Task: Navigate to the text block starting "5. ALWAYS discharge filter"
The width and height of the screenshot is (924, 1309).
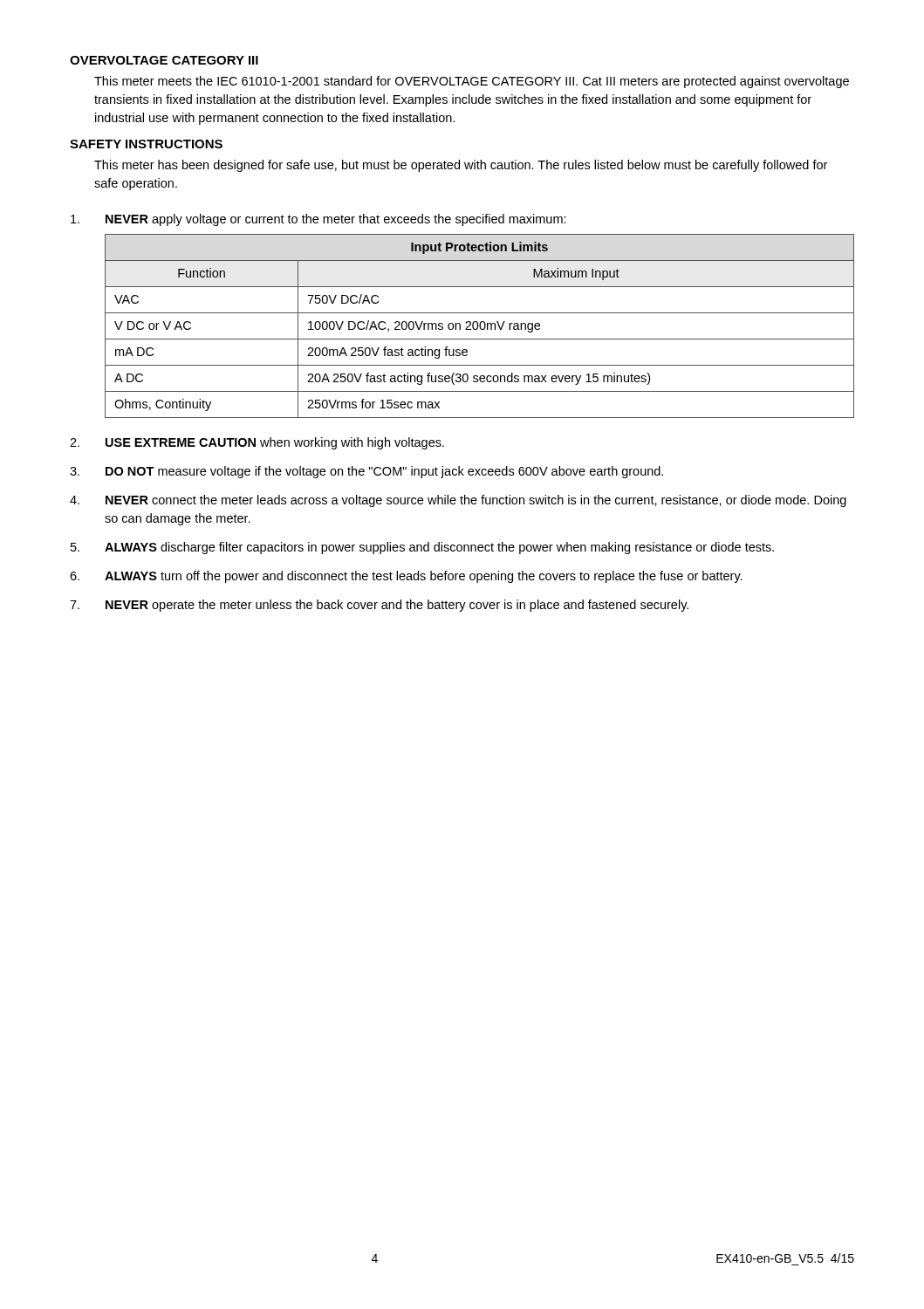Action: click(462, 548)
